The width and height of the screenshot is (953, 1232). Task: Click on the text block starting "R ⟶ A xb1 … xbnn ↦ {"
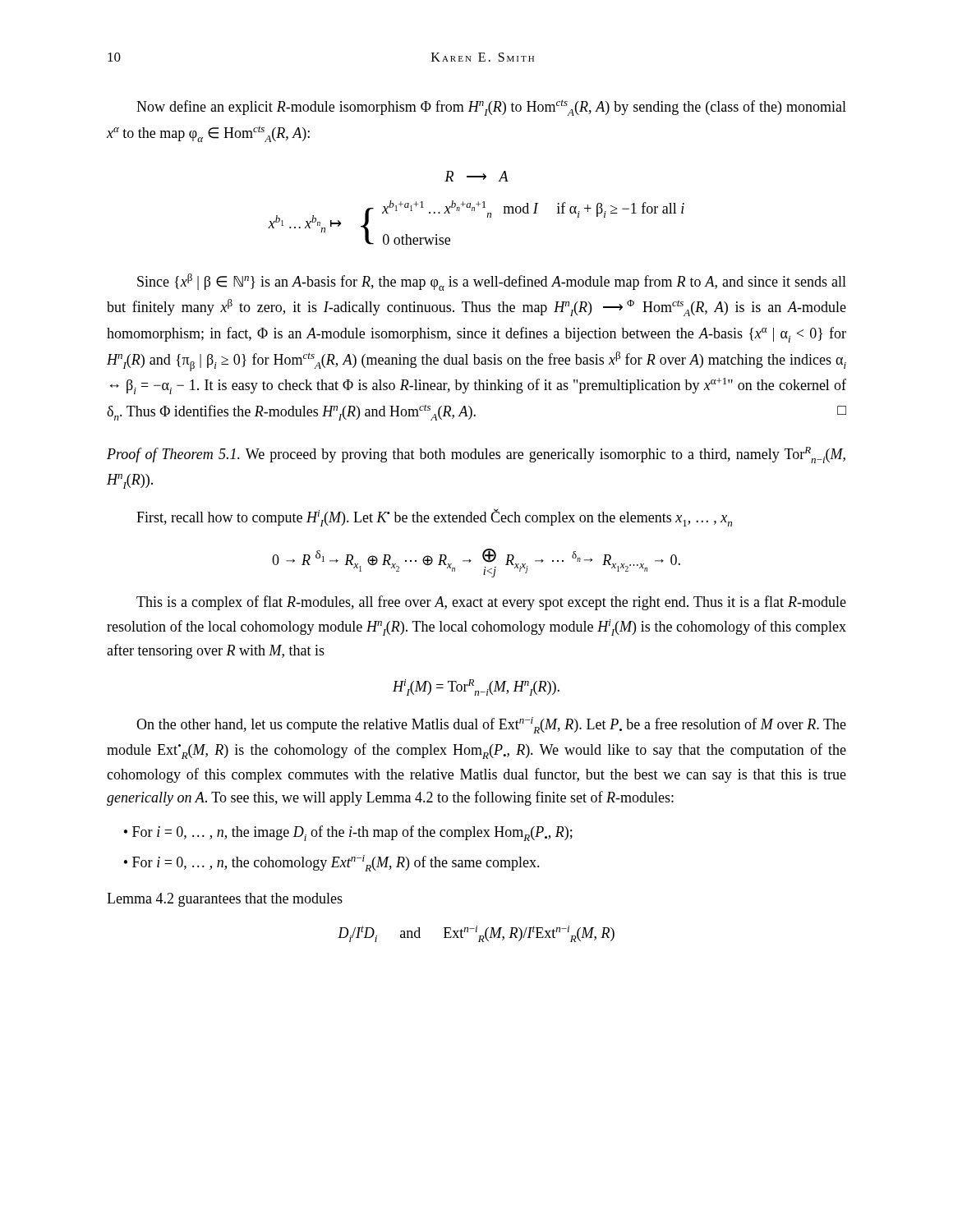[x=476, y=208]
